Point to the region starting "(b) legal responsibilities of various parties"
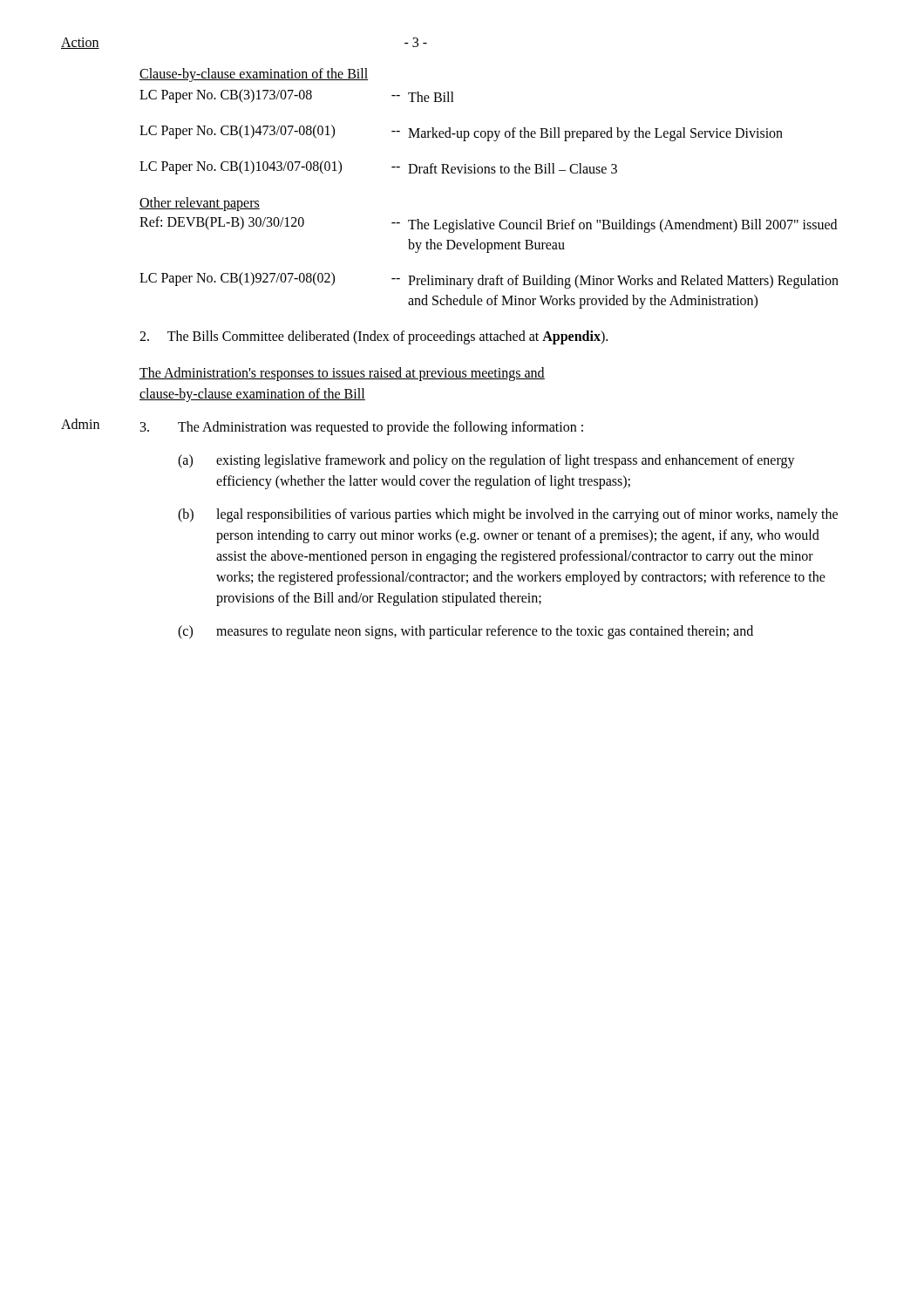924x1308 pixels. click(512, 557)
